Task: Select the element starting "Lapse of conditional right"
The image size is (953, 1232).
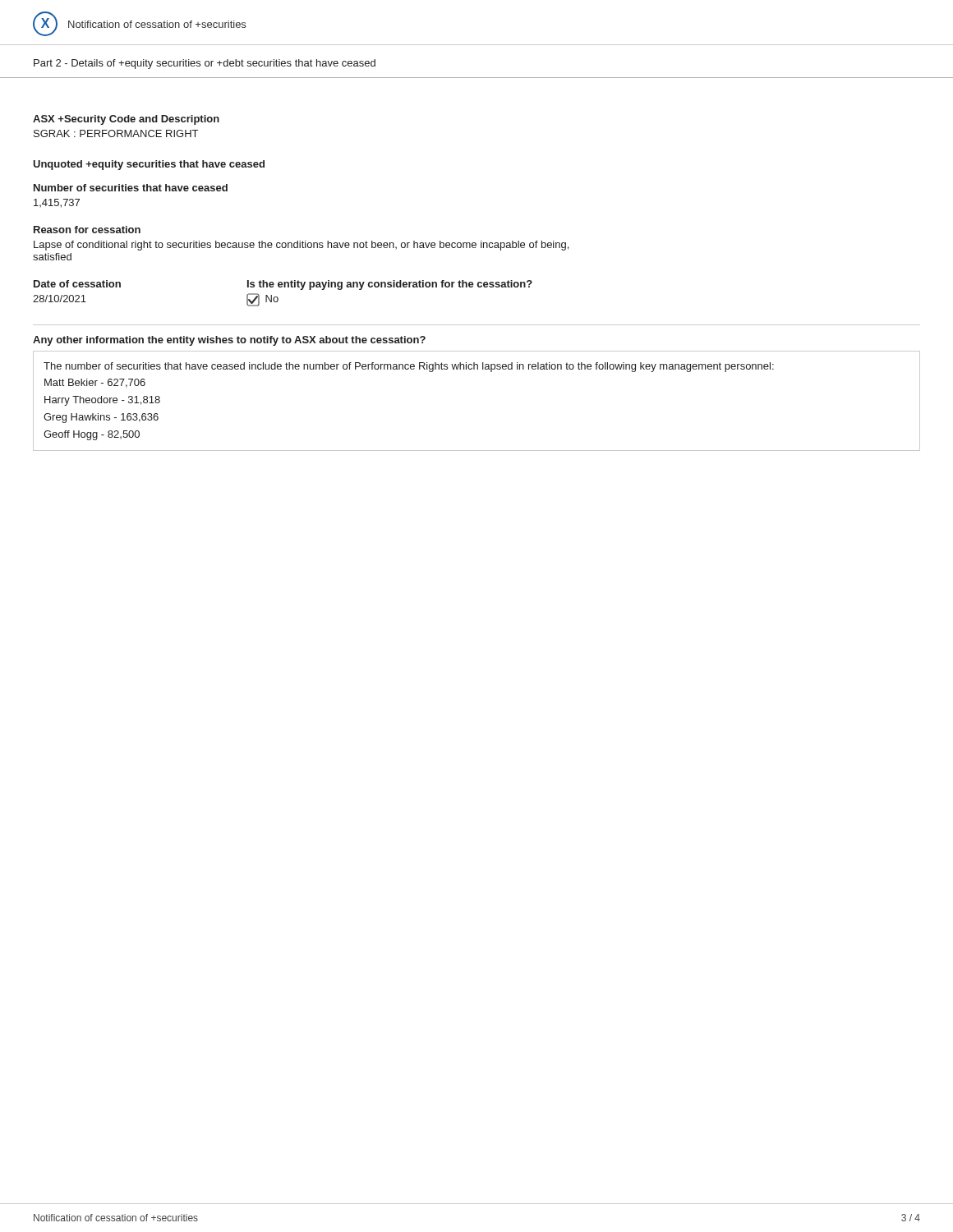Action: [301, 250]
